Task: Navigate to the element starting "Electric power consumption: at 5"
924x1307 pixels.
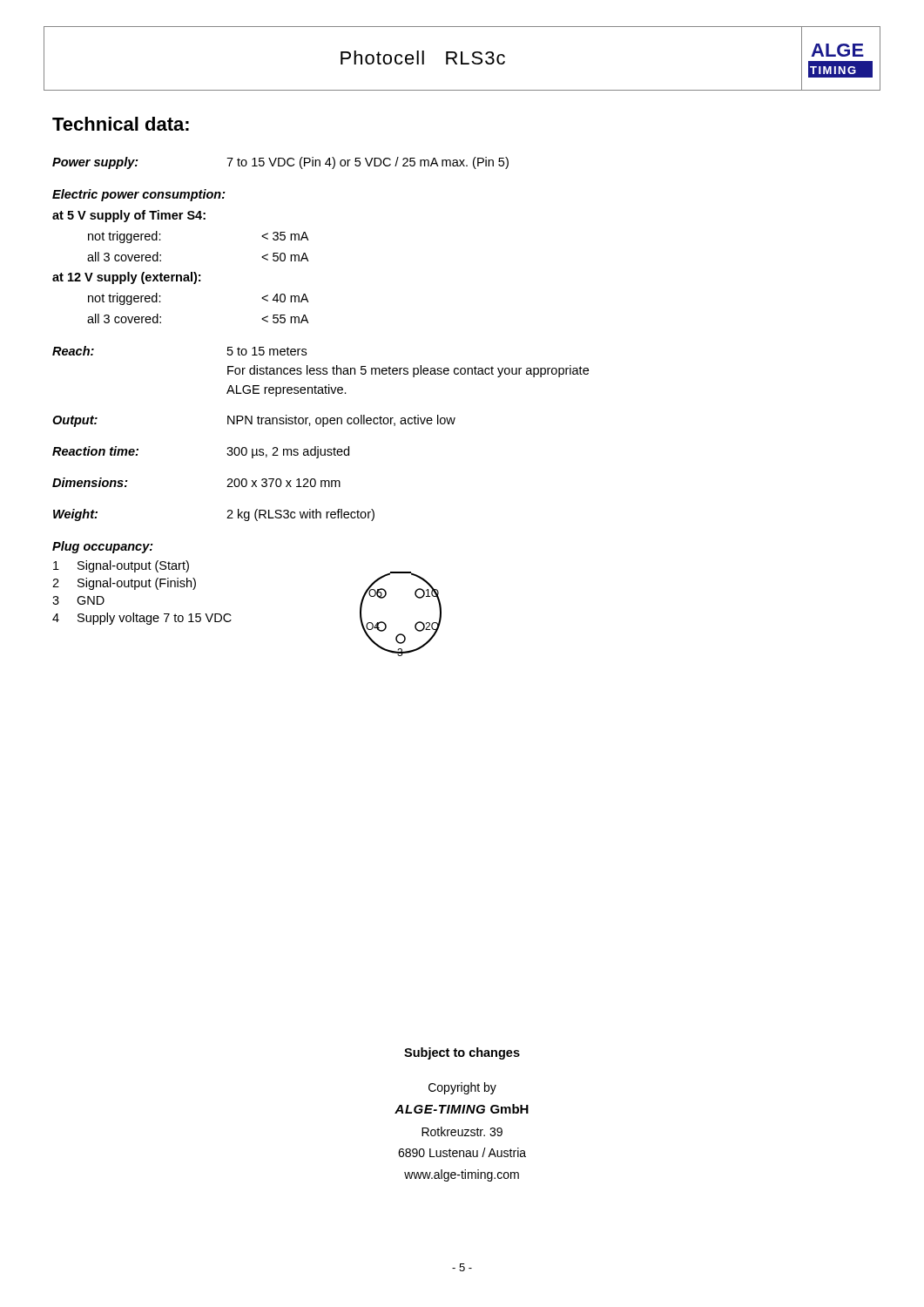Action: (139, 195)
